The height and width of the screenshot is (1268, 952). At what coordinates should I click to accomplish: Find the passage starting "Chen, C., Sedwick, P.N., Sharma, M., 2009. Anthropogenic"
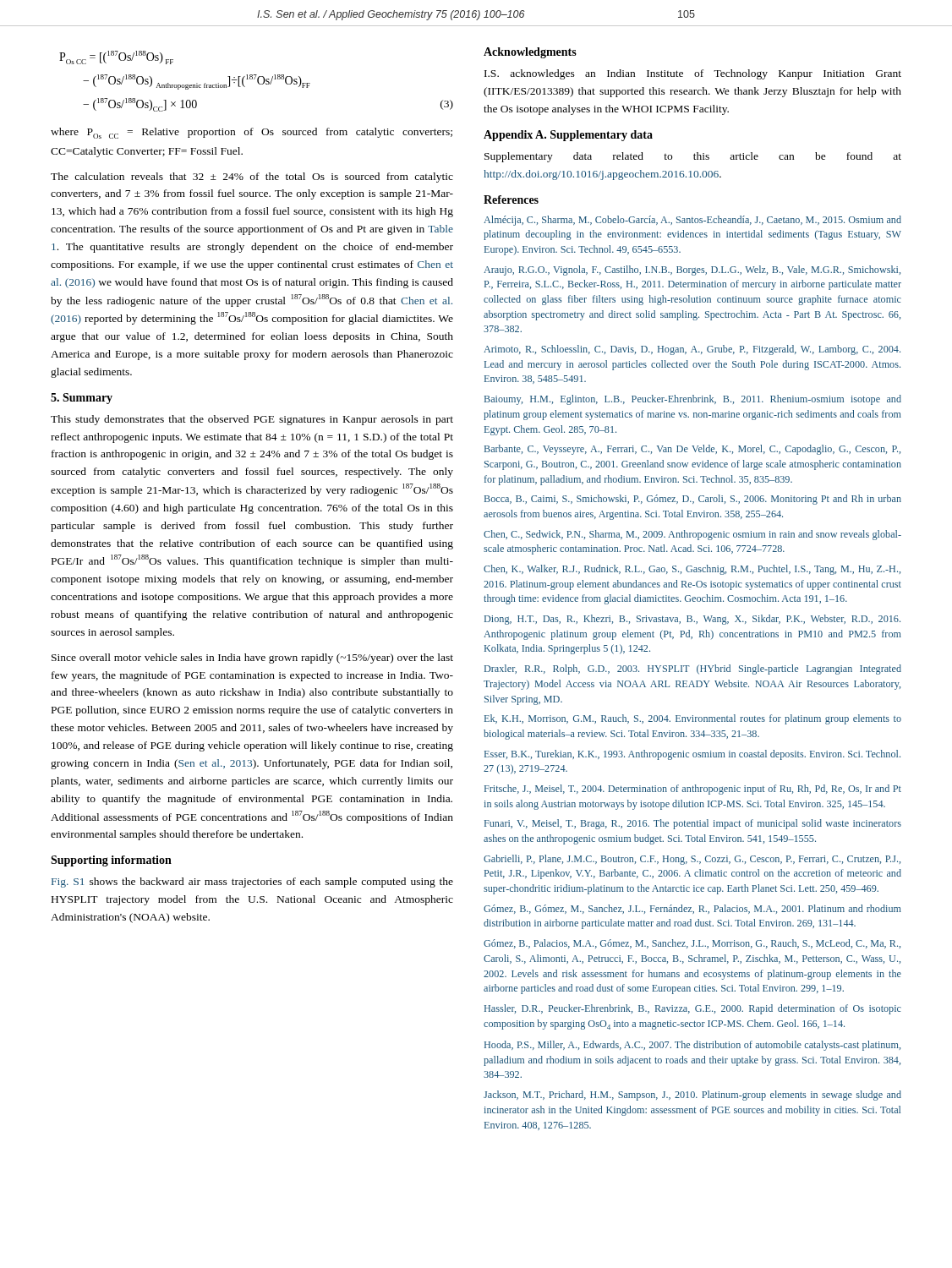(x=692, y=541)
